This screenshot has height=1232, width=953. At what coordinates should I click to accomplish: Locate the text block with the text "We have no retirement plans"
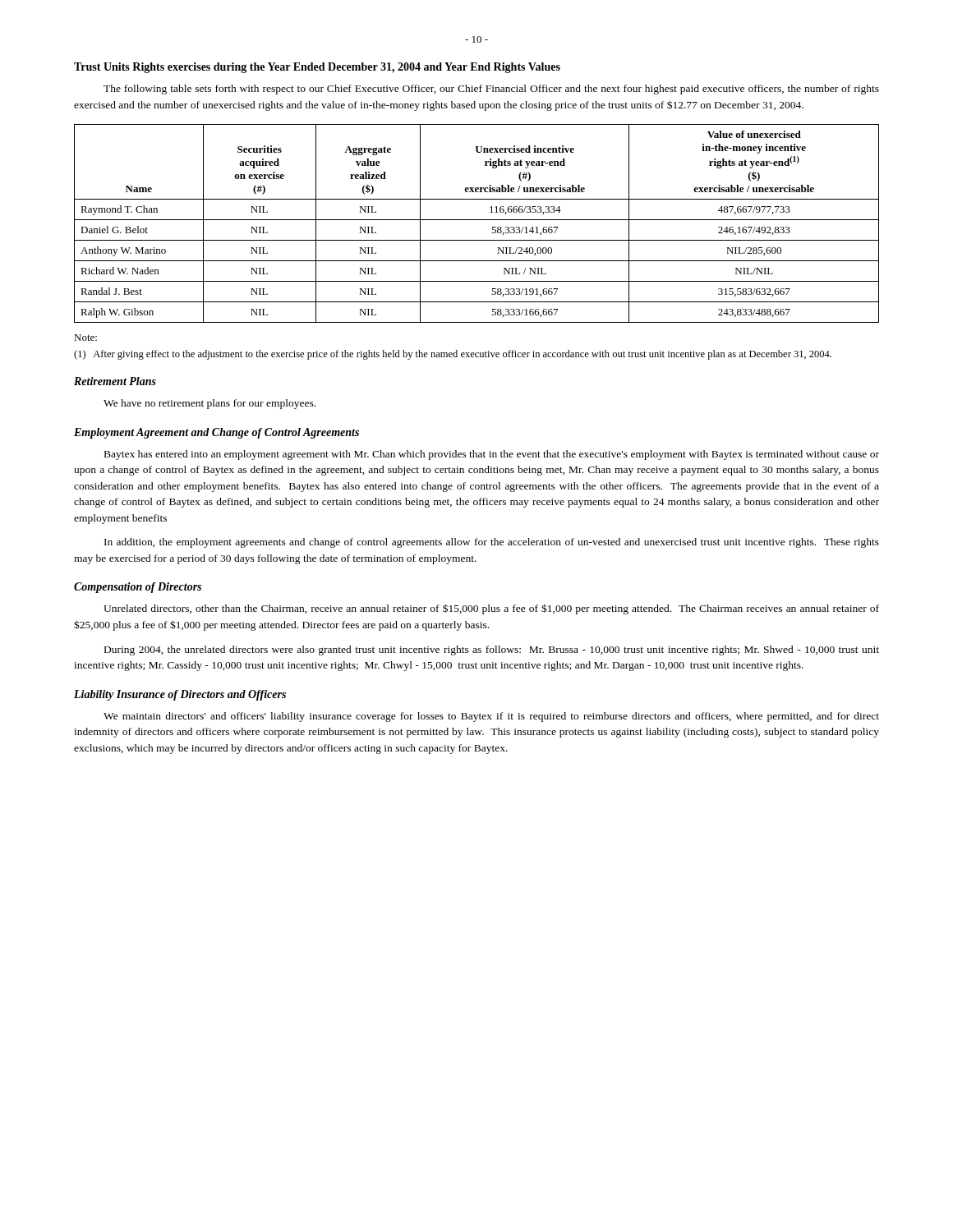(x=210, y=403)
